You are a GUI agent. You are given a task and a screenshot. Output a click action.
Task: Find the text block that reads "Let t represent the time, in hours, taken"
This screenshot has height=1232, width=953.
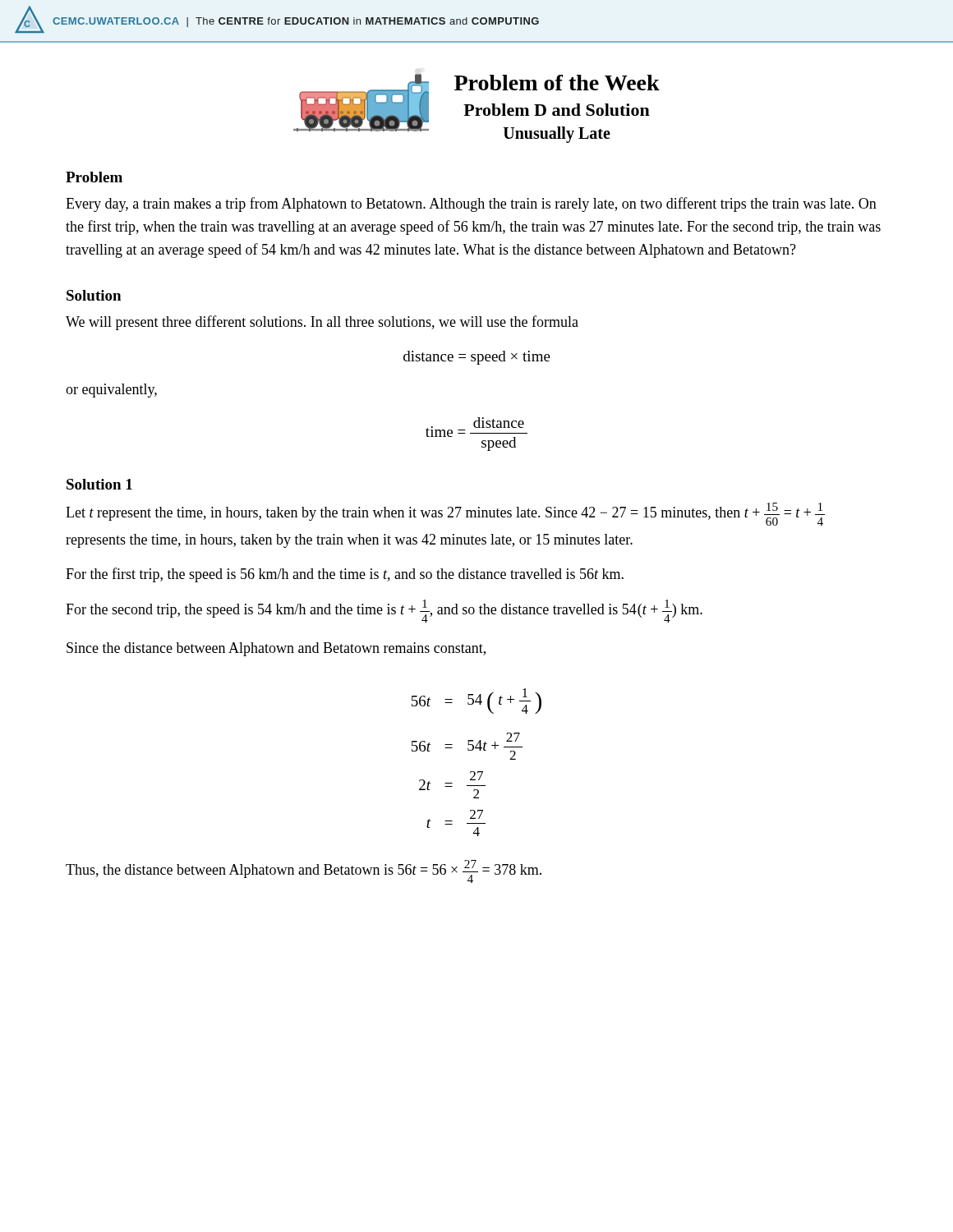point(445,524)
